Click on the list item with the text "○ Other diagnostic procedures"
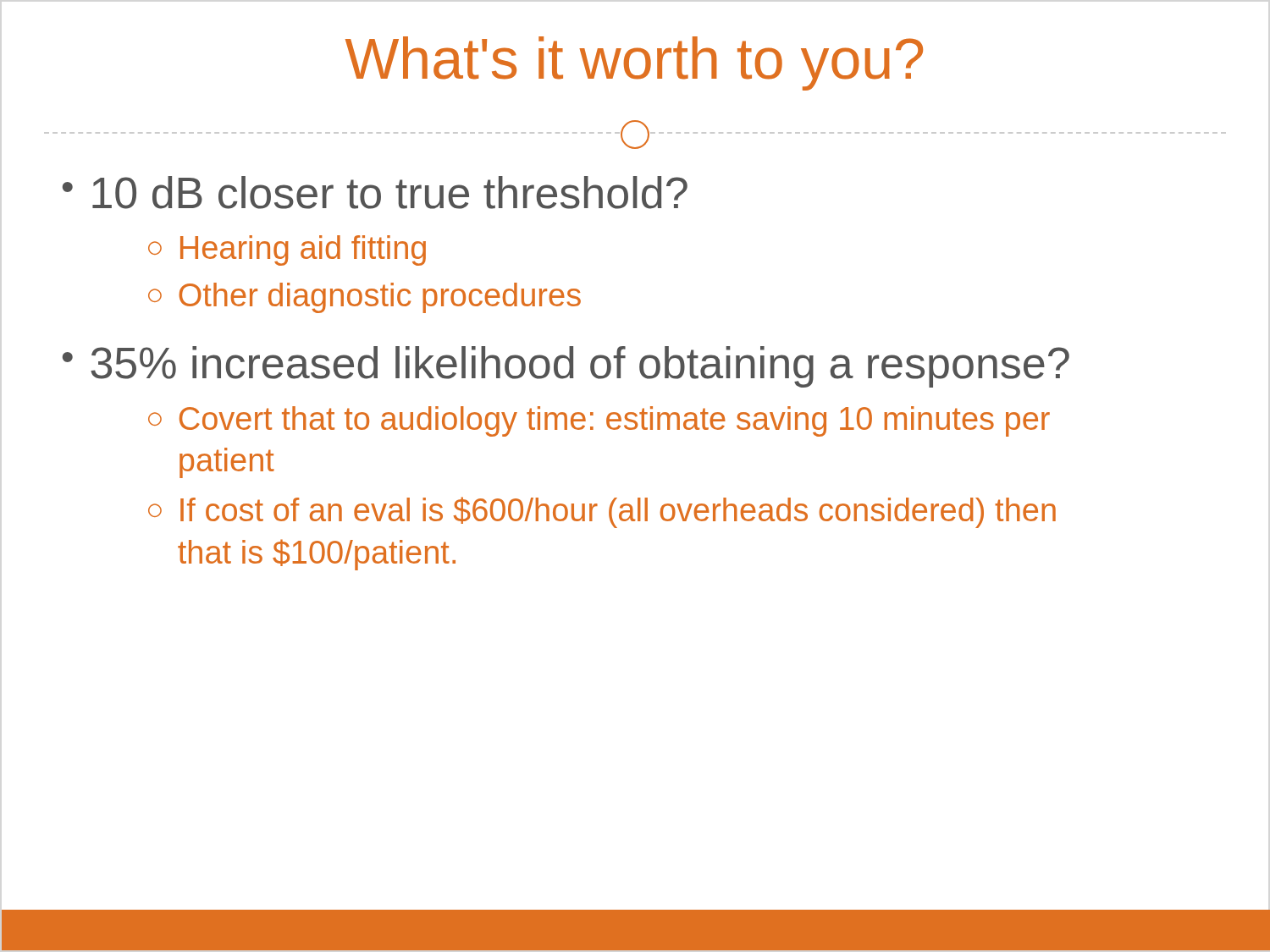1270x952 pixels. click(364, 296)
